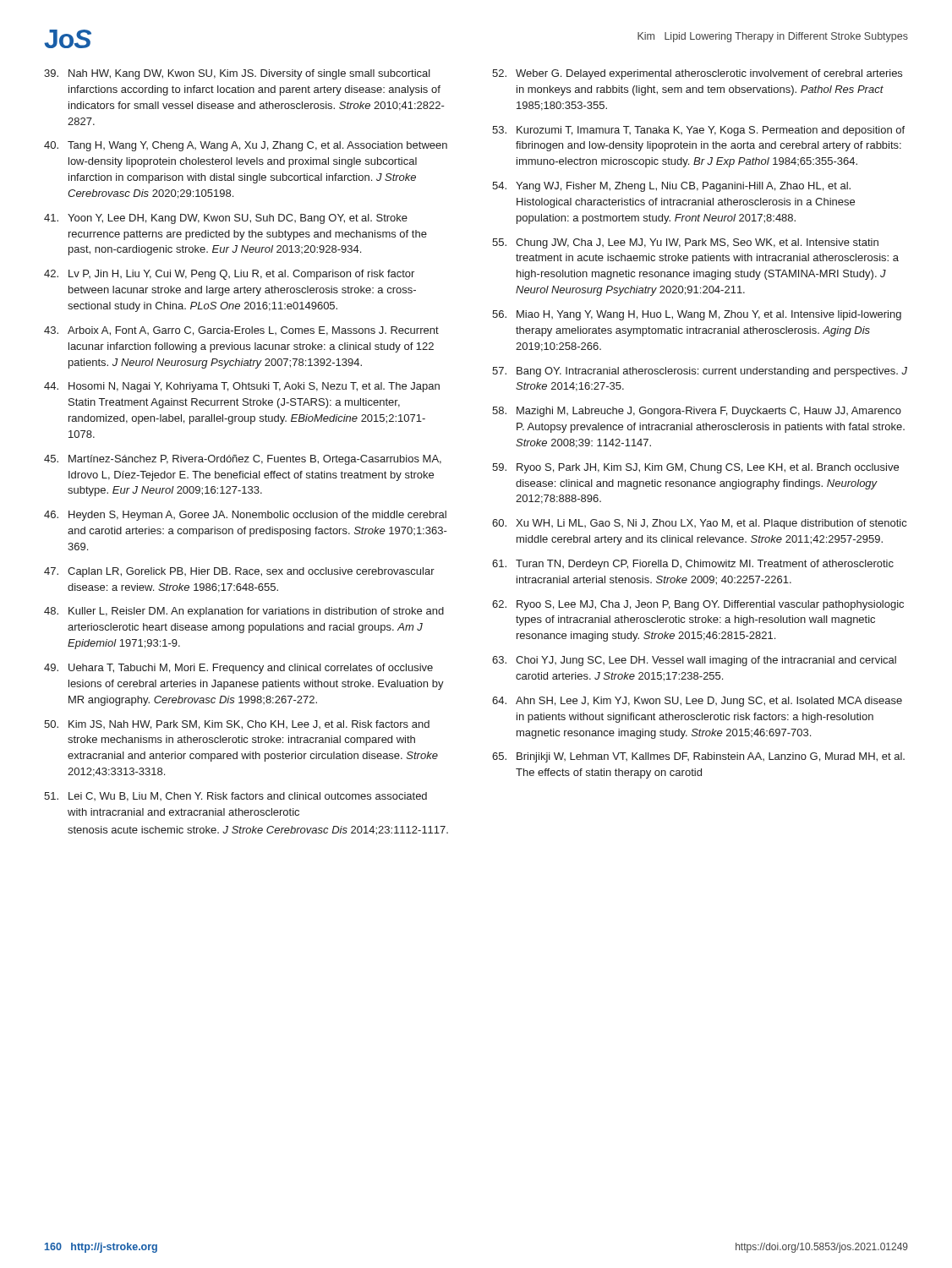Click the passage that begins "60. Xu WH, Li ML, Gao"

700,532
